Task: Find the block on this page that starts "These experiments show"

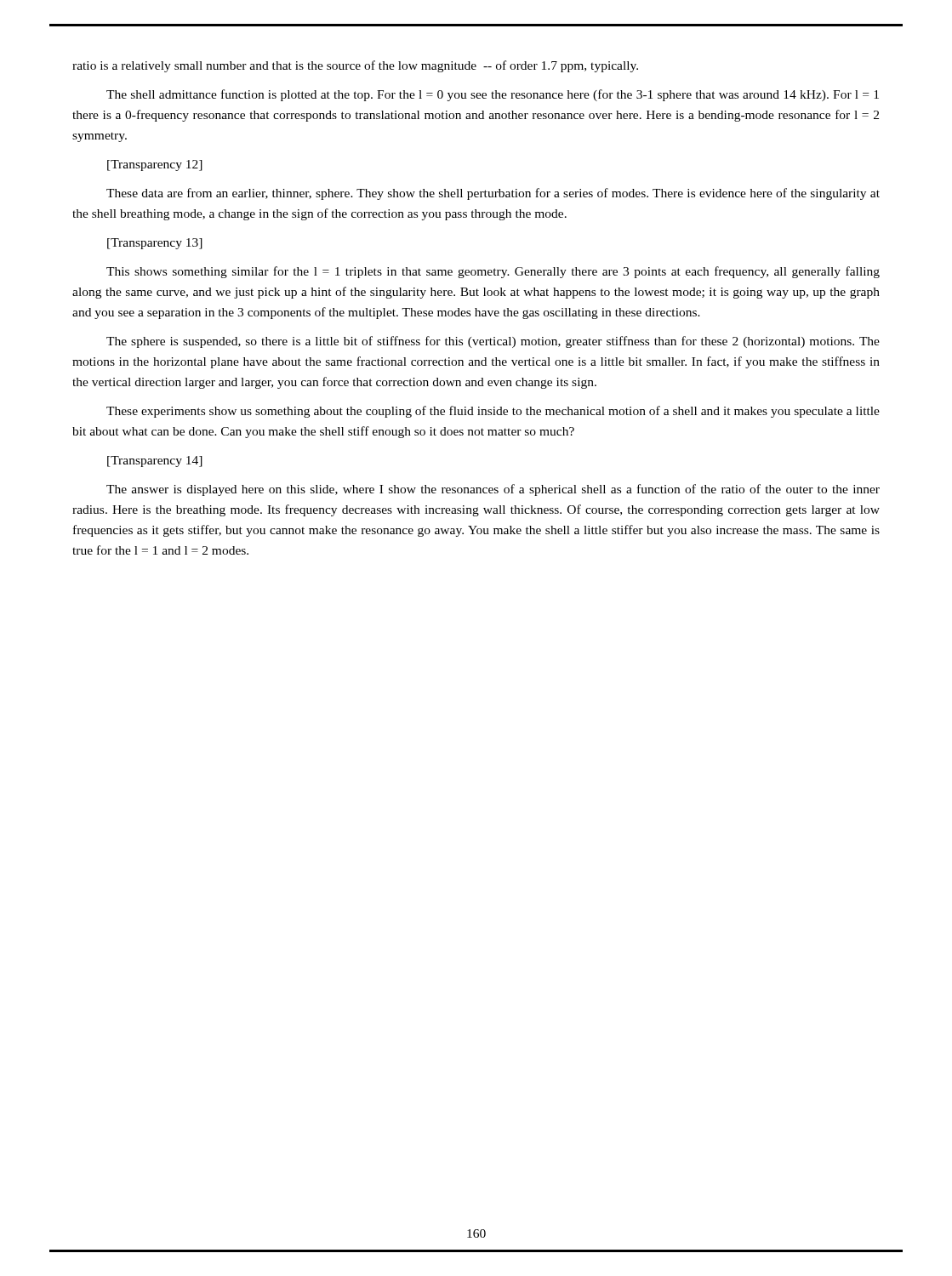Action: pos(476,421)
